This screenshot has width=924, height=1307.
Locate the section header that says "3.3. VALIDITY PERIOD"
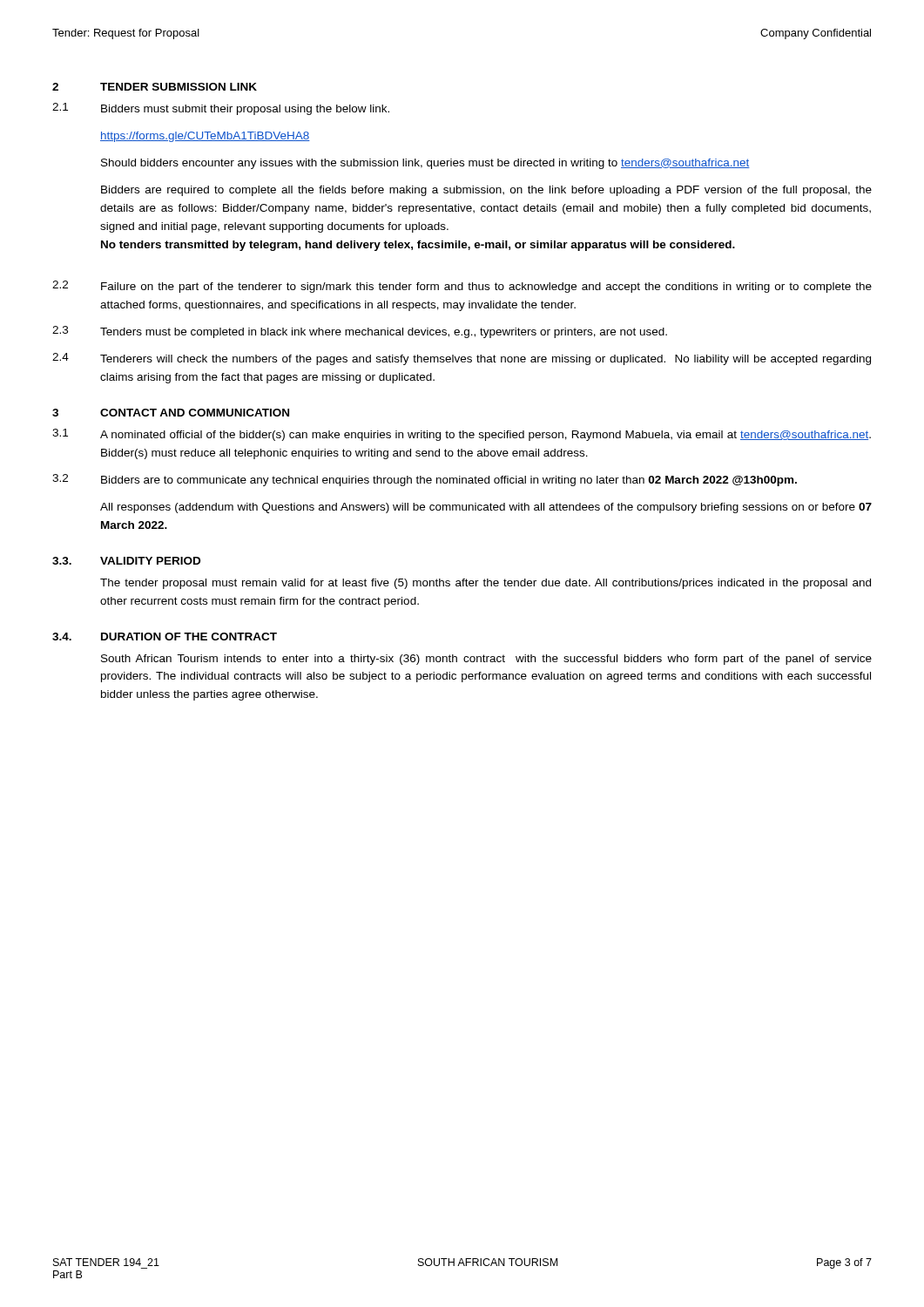point(127,560)
